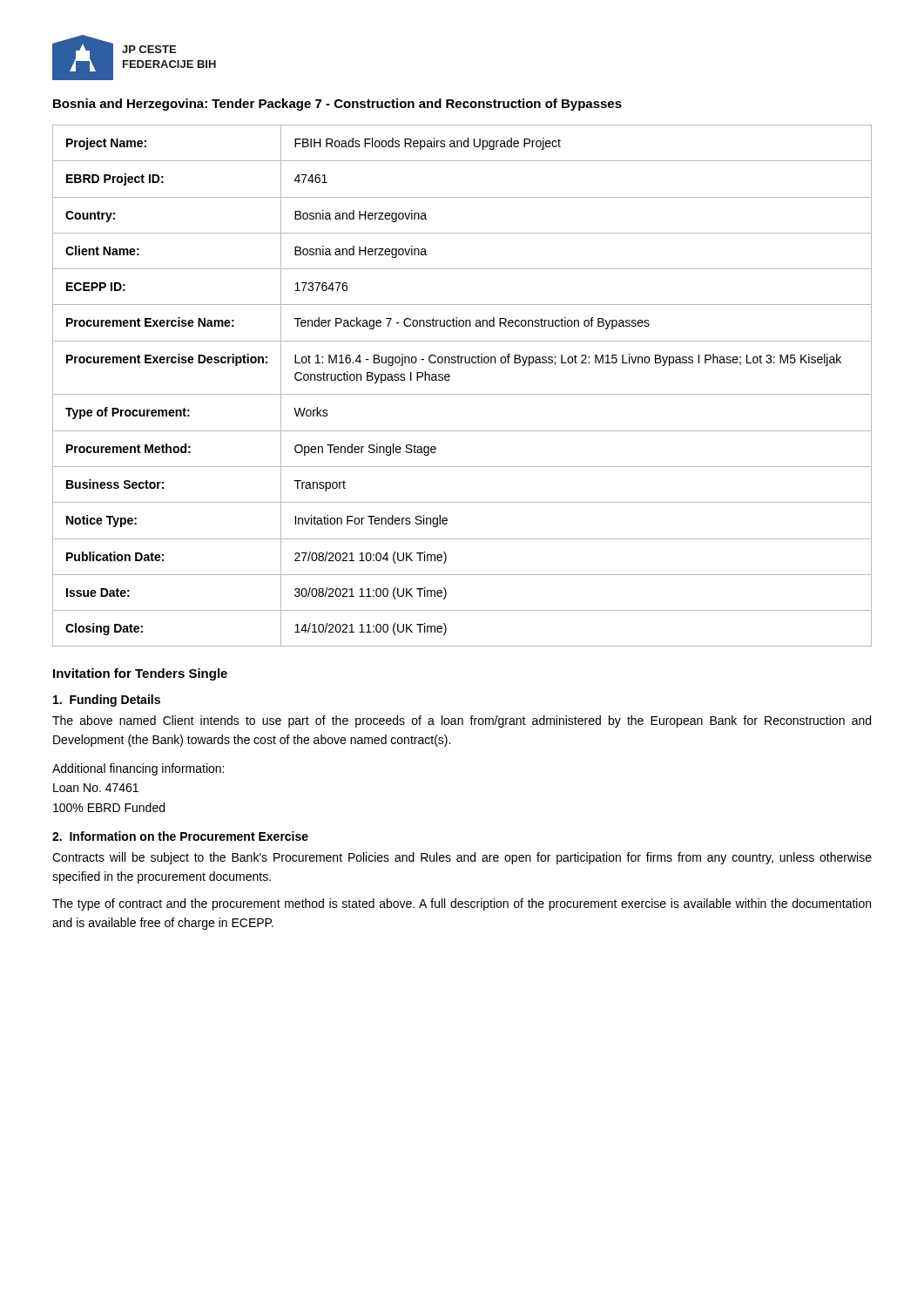Select the block starting "Additional financing information: Loan"
924x1307 pixels.
(x=139, y=788)
